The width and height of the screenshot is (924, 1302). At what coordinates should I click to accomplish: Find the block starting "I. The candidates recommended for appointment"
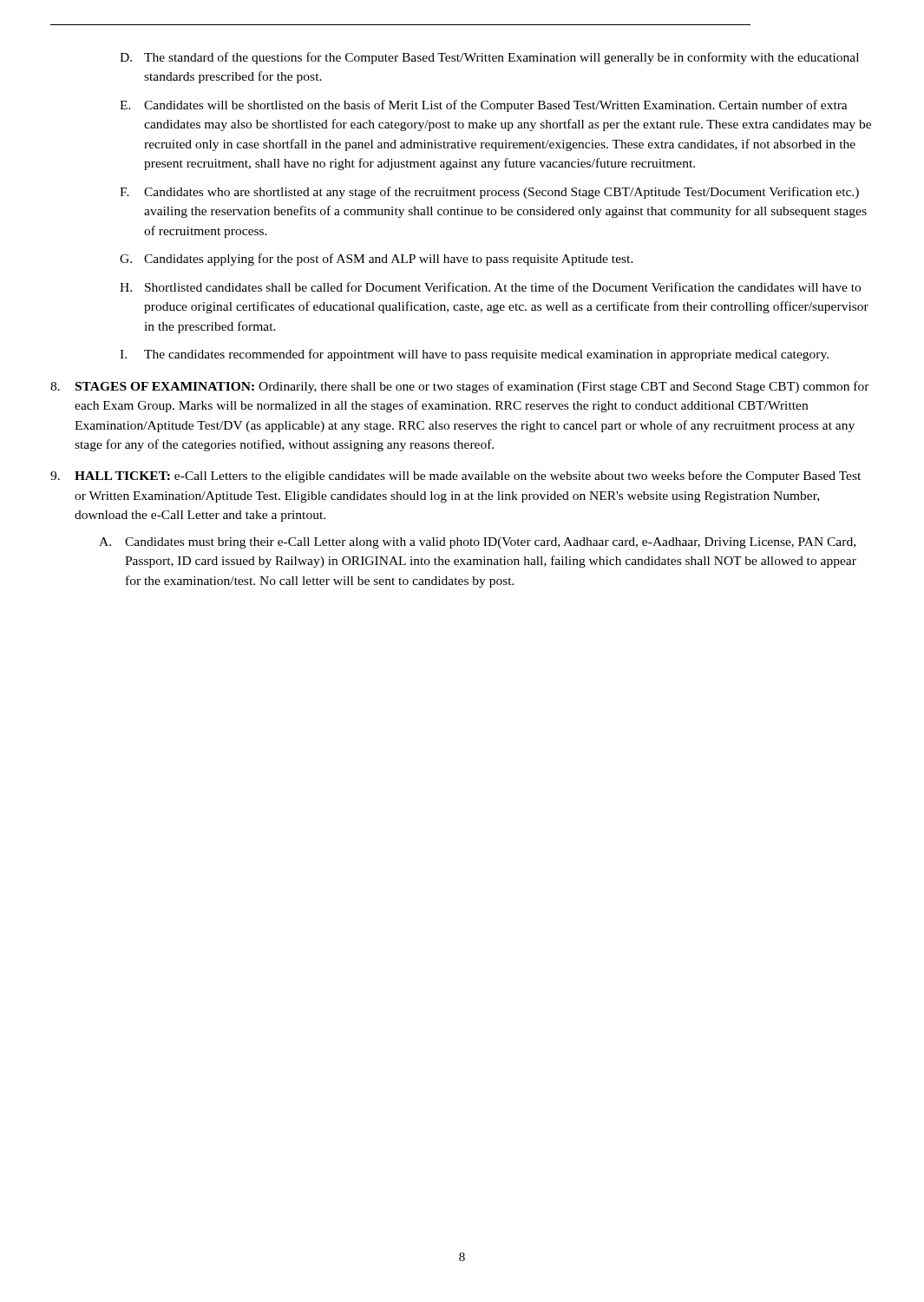(497, 354)
